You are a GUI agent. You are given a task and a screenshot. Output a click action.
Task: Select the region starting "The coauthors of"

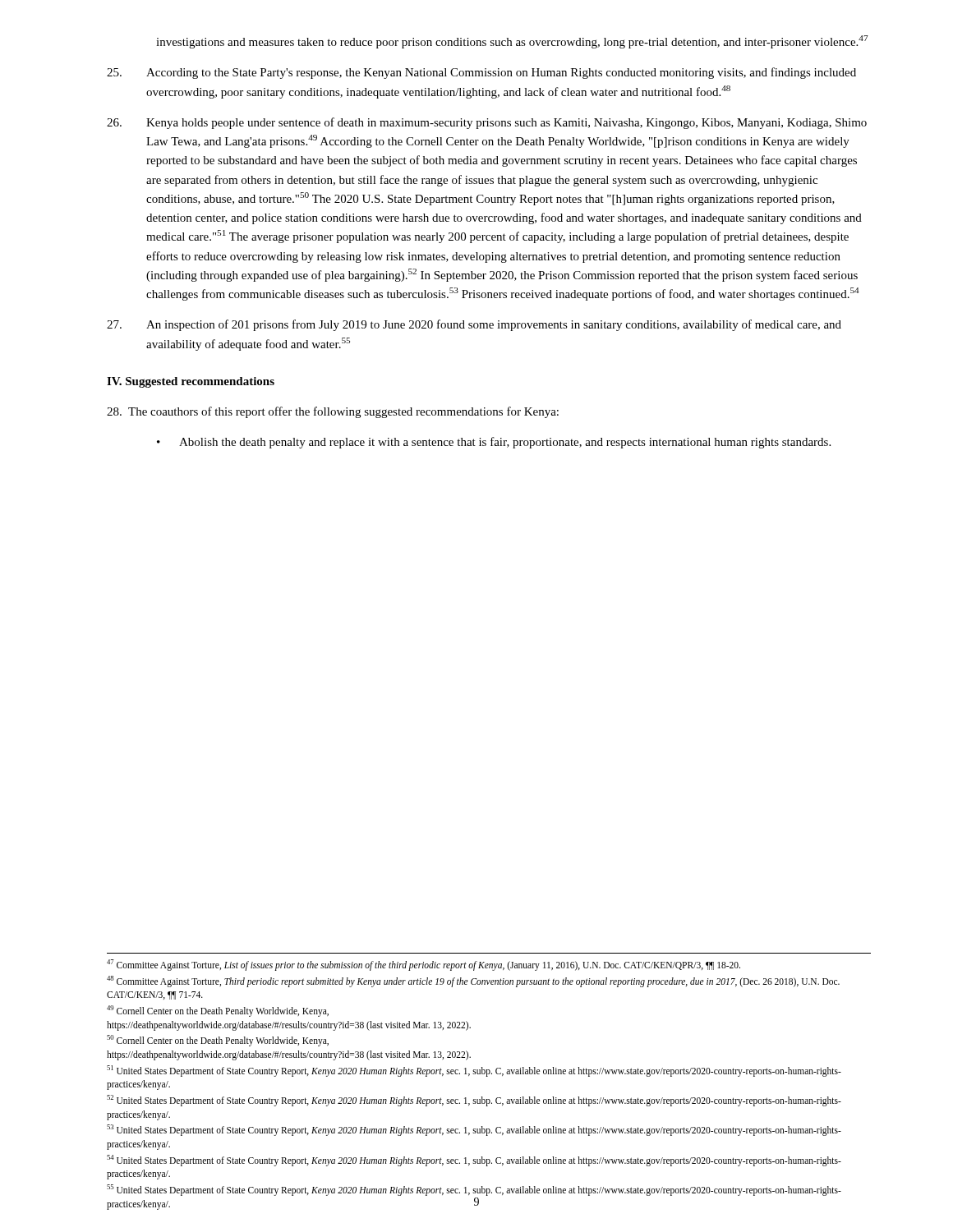pyautogui.click(x=333, y=411)
